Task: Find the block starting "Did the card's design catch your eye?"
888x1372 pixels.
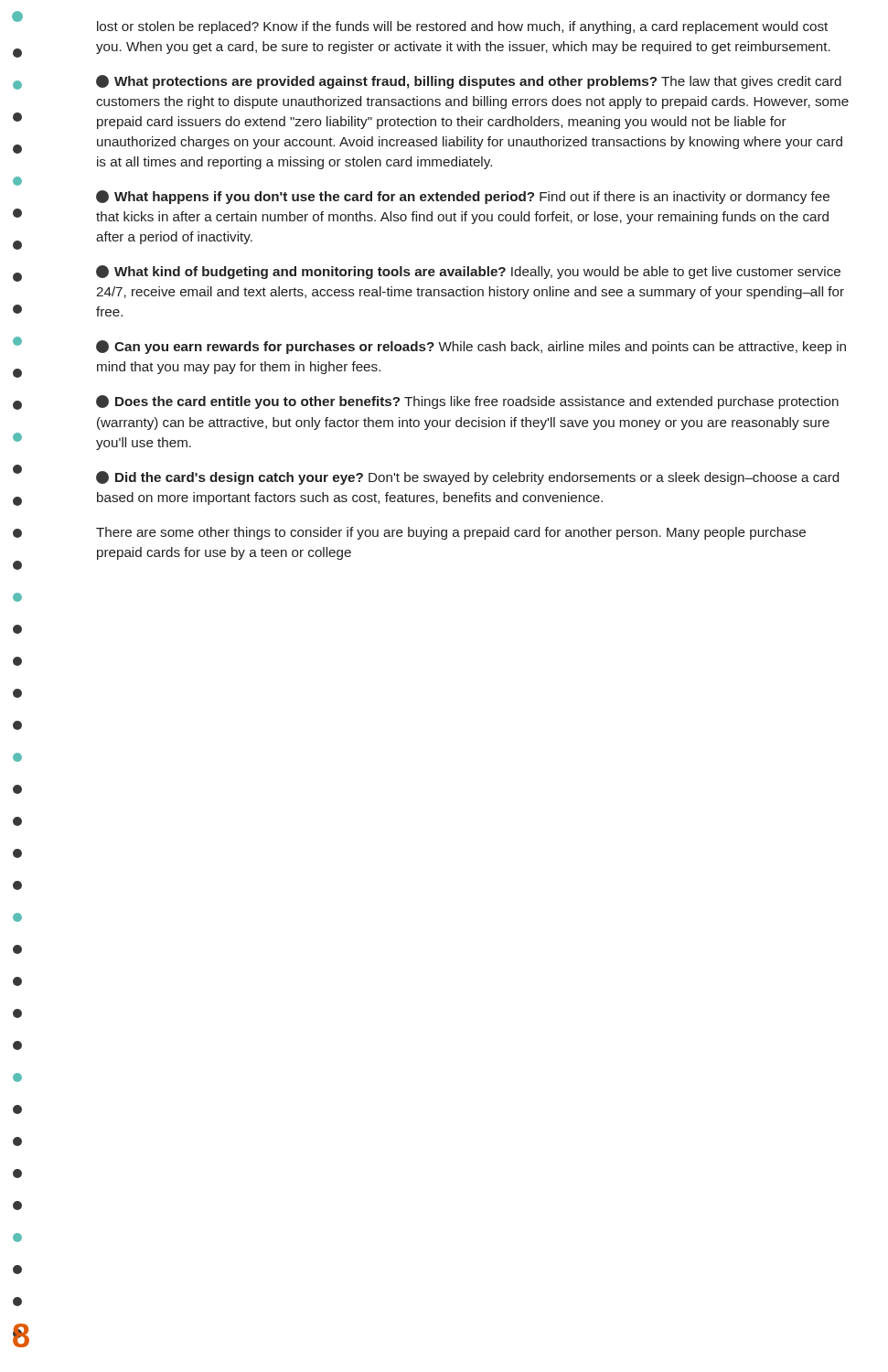Action: (468, 487)
